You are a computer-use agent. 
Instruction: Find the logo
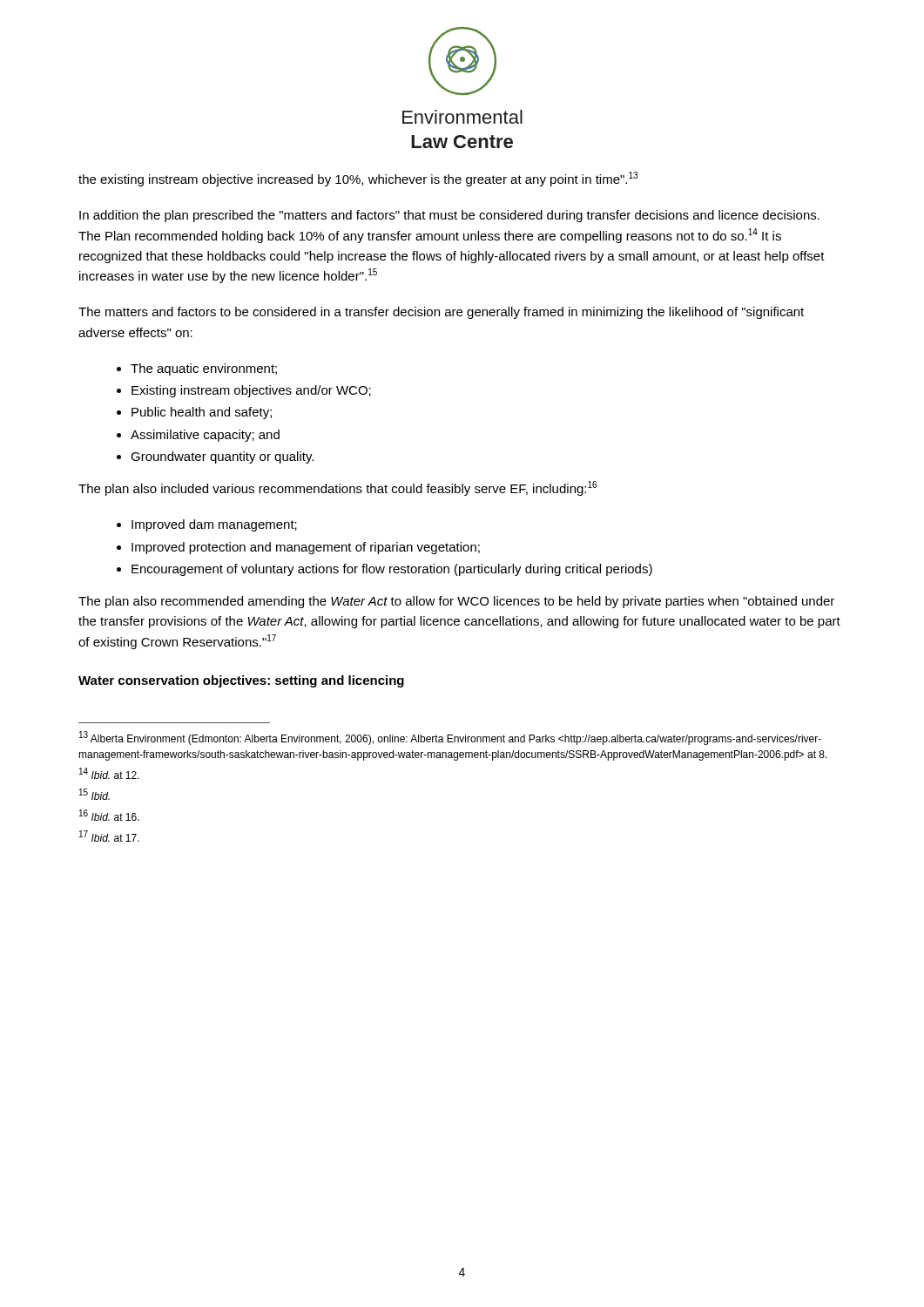(x=462, y=77)
